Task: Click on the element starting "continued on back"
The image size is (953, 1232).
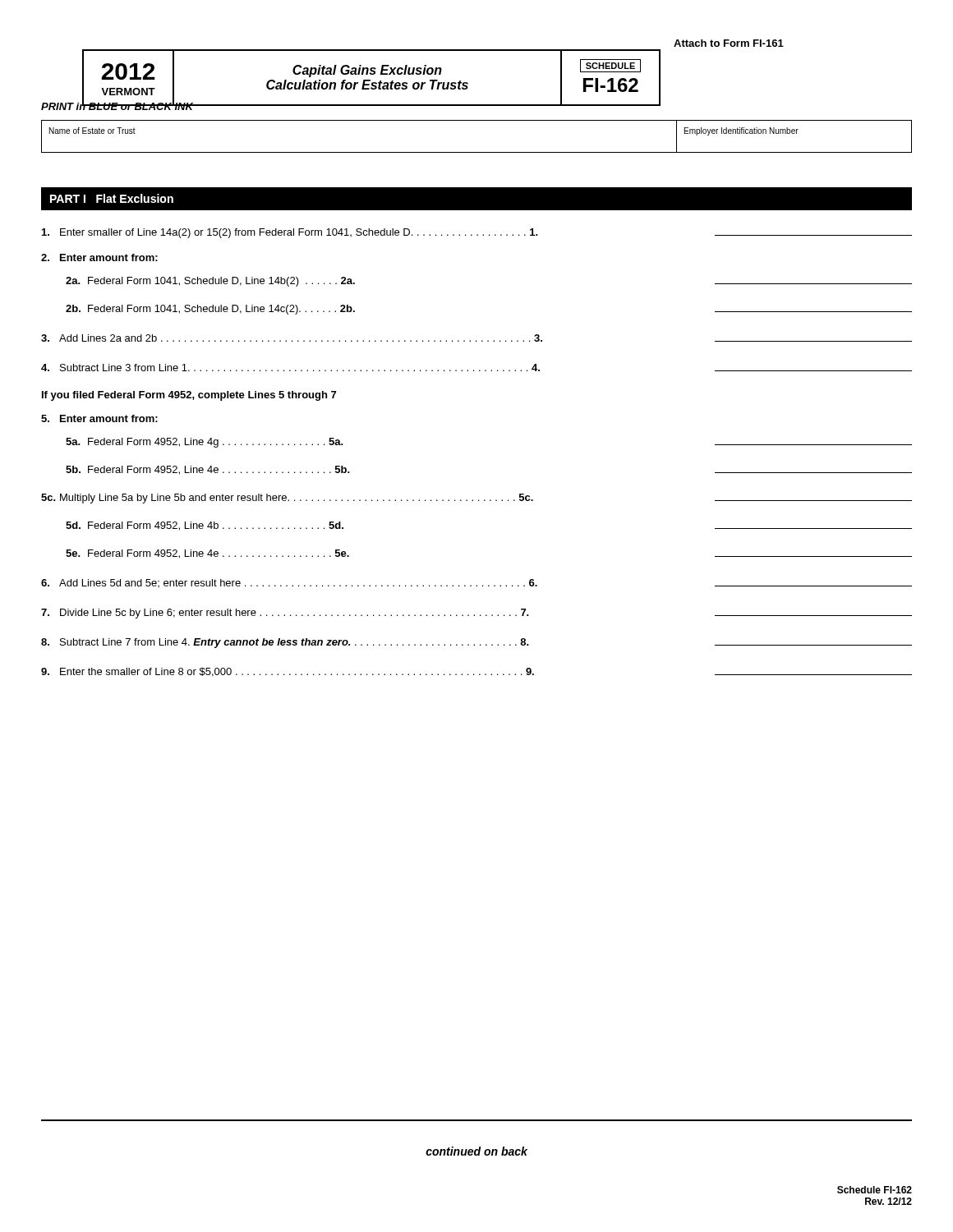Action: (476, 1151)
